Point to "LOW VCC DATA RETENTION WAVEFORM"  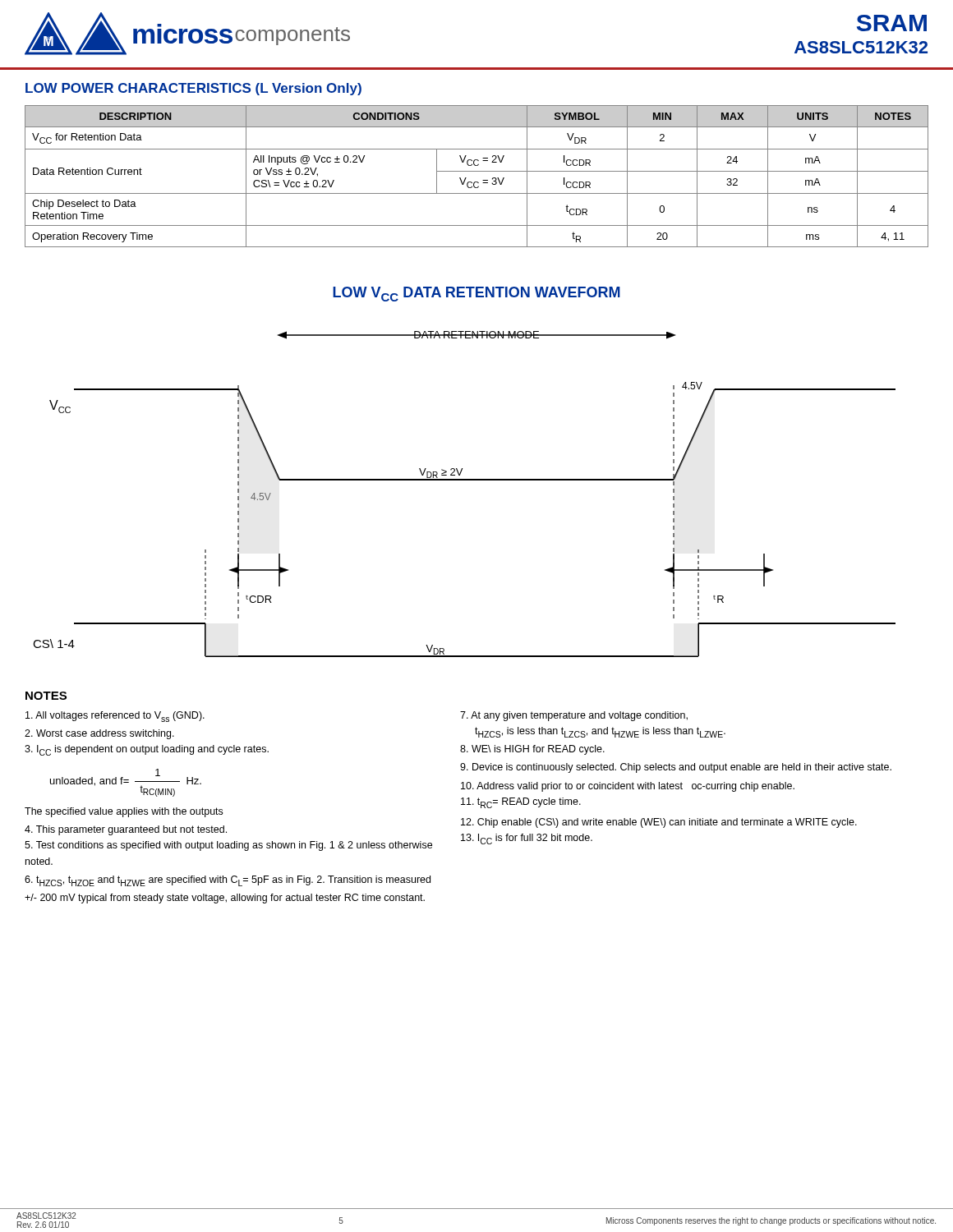click(476, 294)
